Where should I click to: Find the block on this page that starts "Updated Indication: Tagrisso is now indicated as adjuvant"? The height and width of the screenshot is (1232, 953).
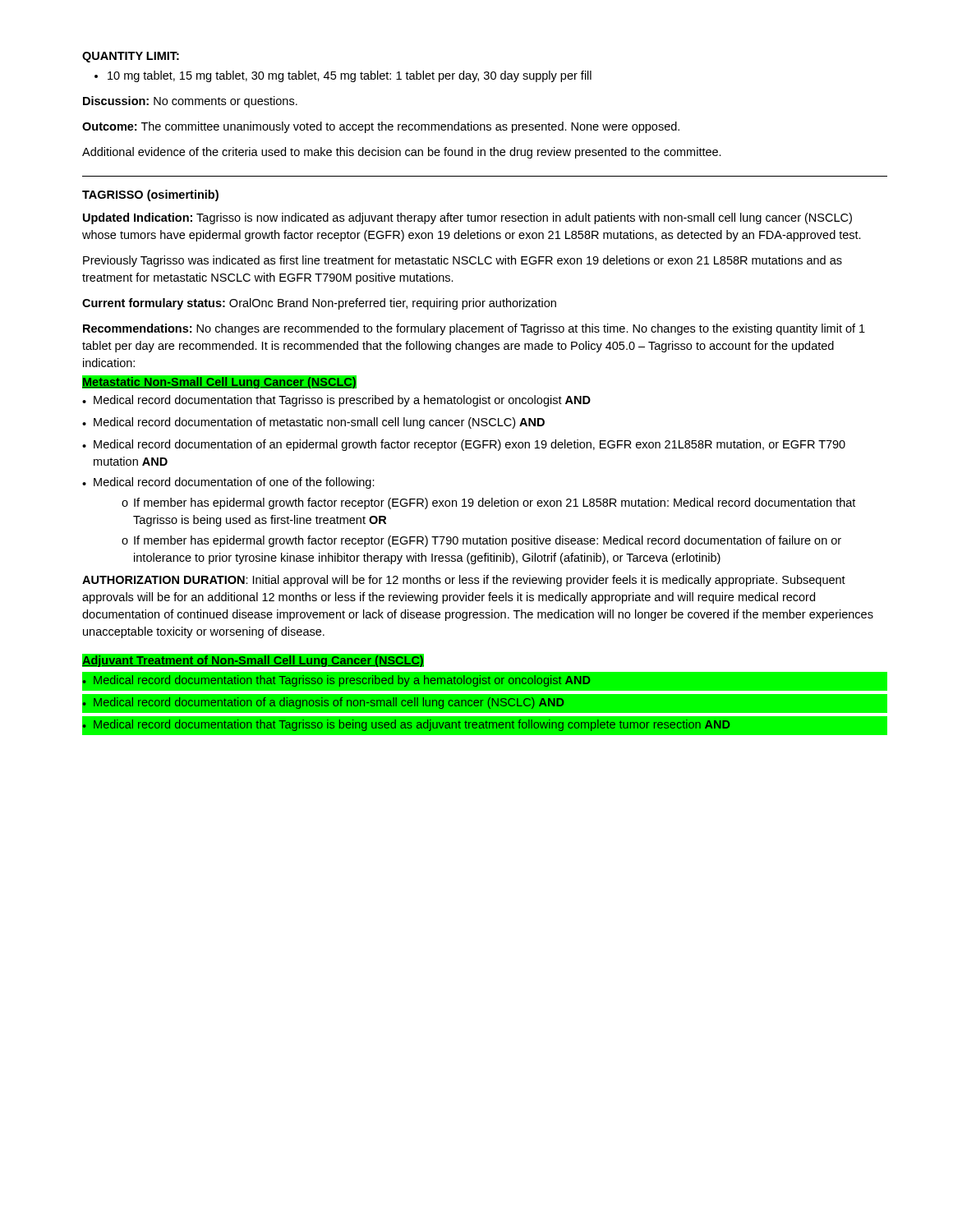coord(472,226)
